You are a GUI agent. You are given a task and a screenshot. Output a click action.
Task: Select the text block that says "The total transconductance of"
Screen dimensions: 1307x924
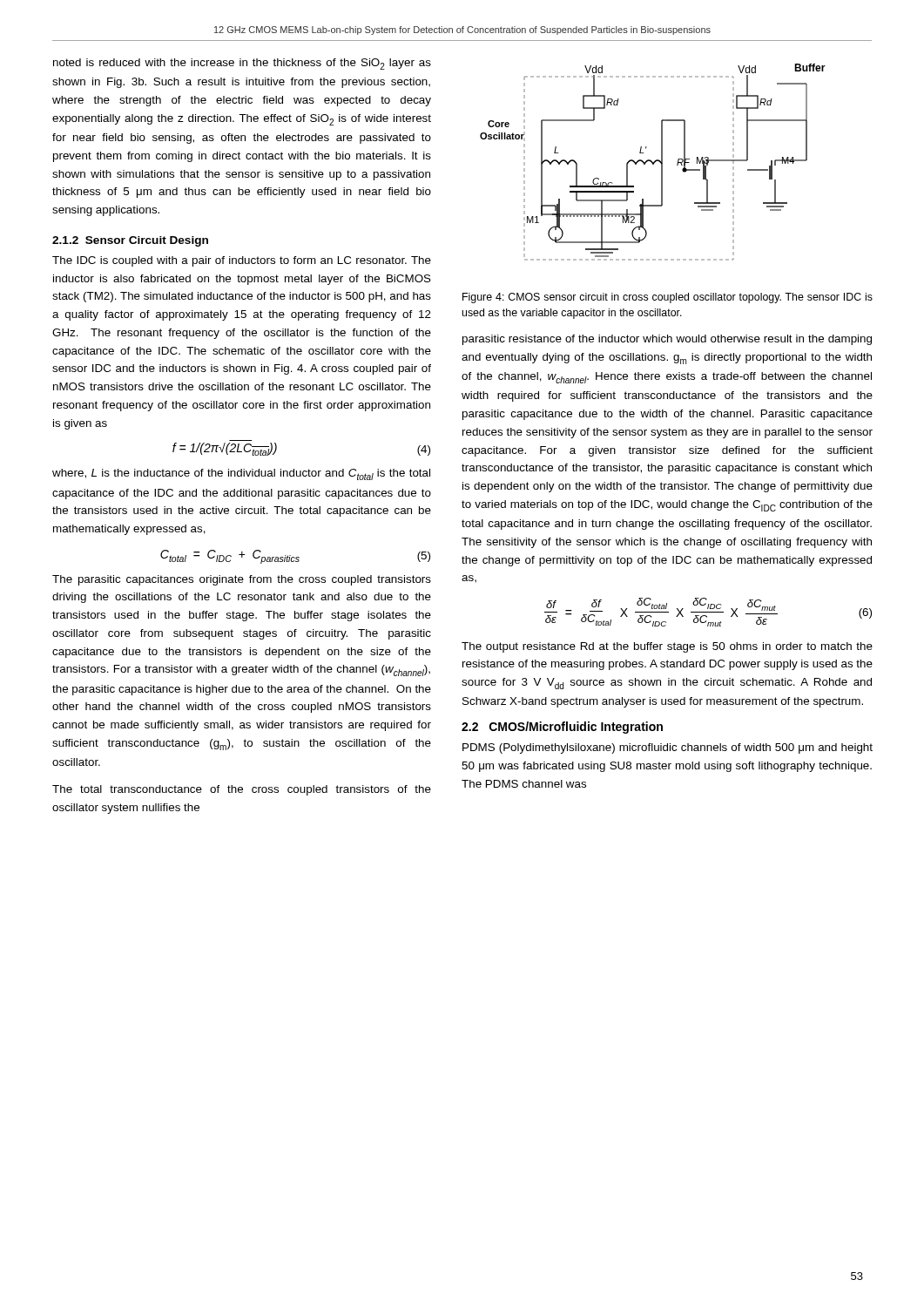[x=242, y=798]
